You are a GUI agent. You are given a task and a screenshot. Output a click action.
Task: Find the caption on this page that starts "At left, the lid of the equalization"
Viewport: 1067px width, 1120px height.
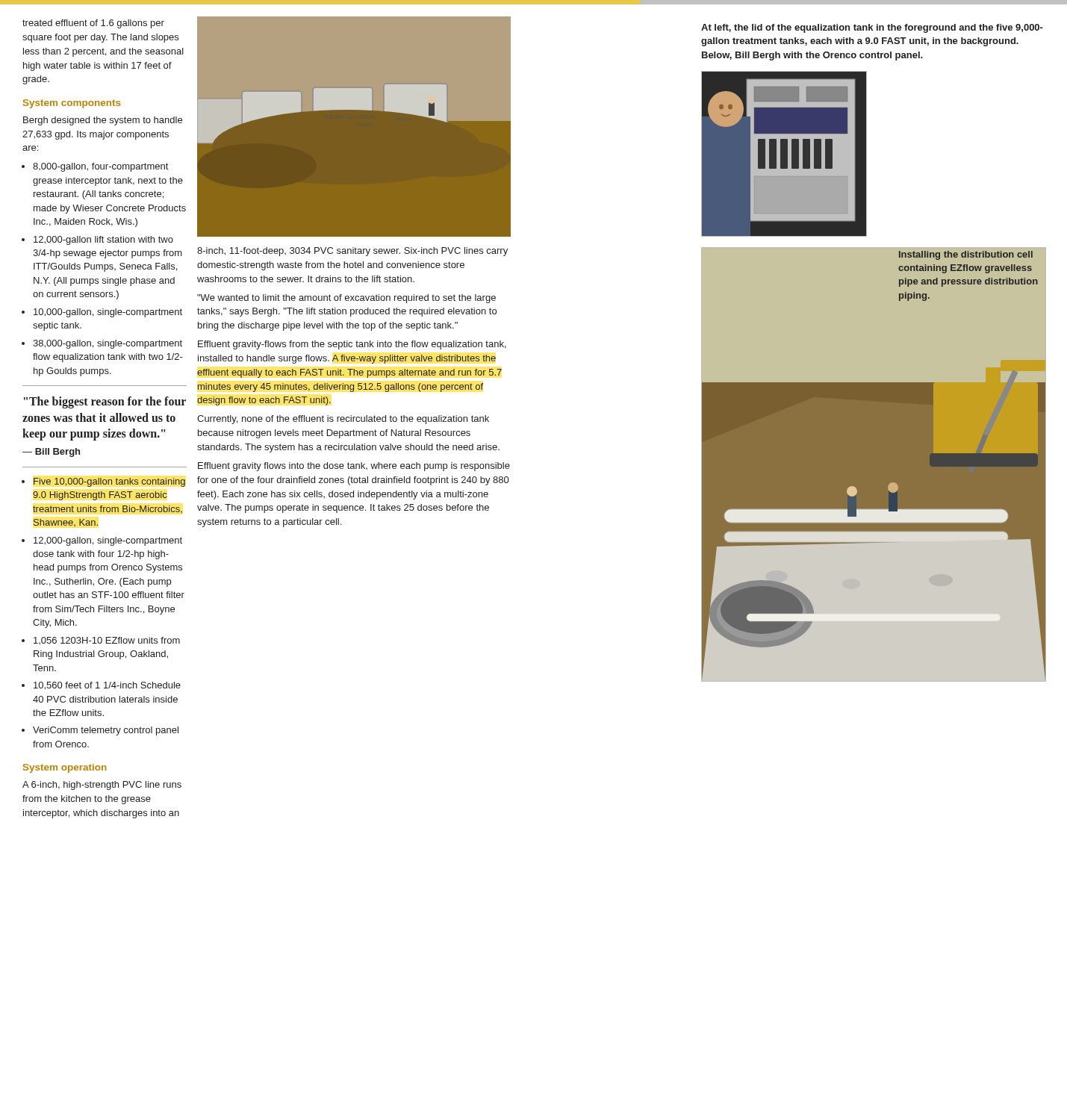(873, 42)
